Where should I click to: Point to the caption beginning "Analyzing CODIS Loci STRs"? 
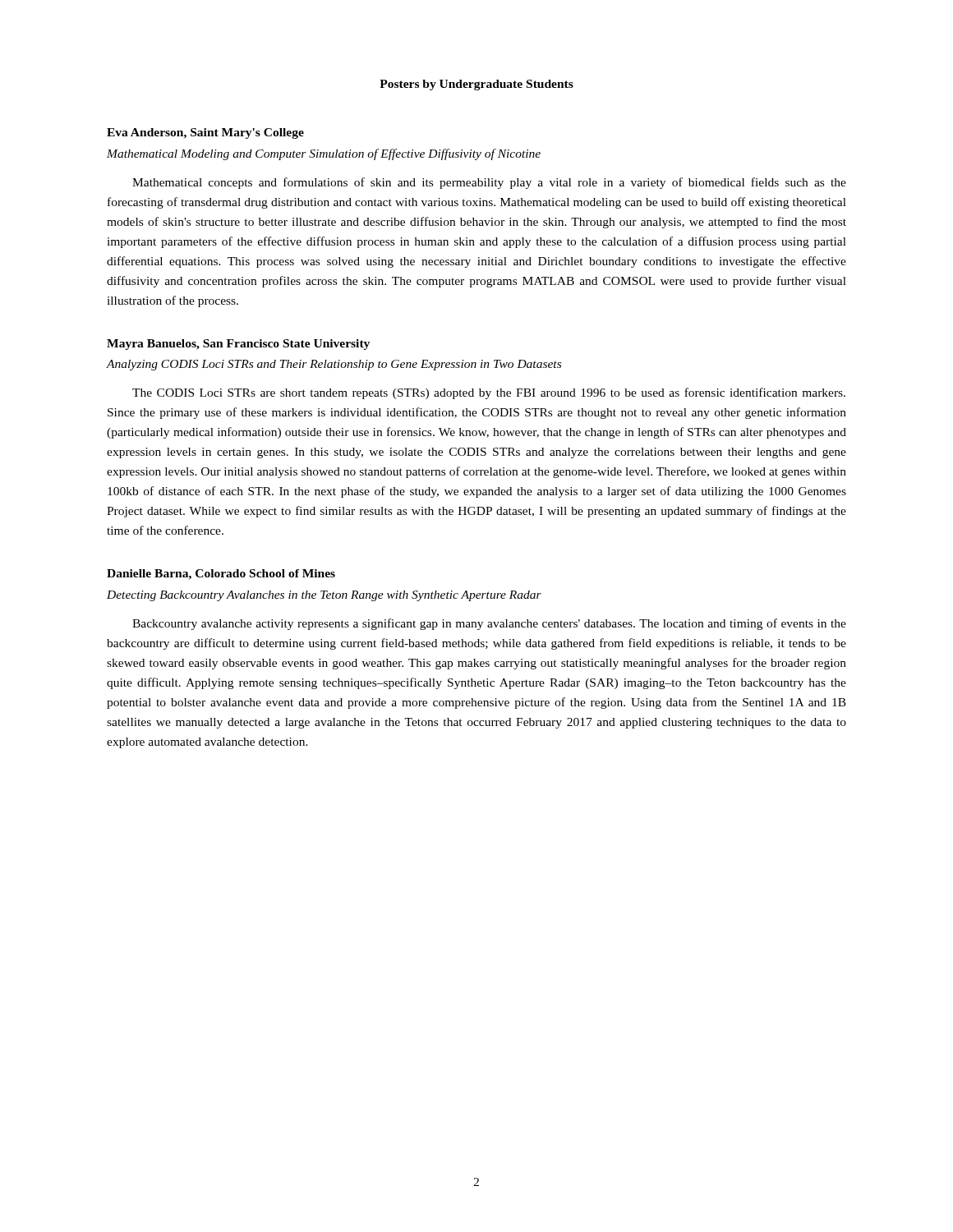click(x=334, y=364)
